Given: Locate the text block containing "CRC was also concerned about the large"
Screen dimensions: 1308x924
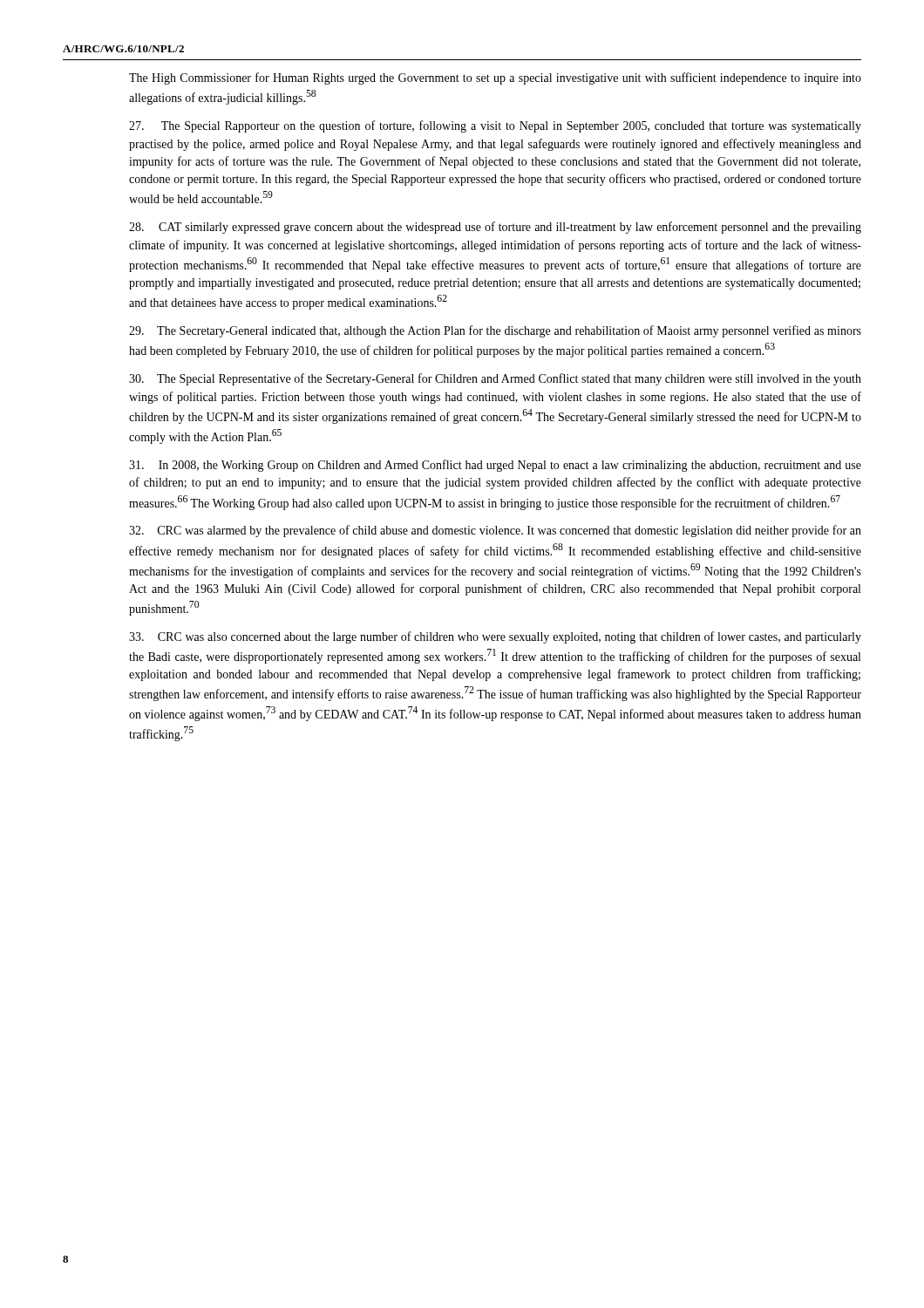Looking at the screenshot, I should 495,686.
